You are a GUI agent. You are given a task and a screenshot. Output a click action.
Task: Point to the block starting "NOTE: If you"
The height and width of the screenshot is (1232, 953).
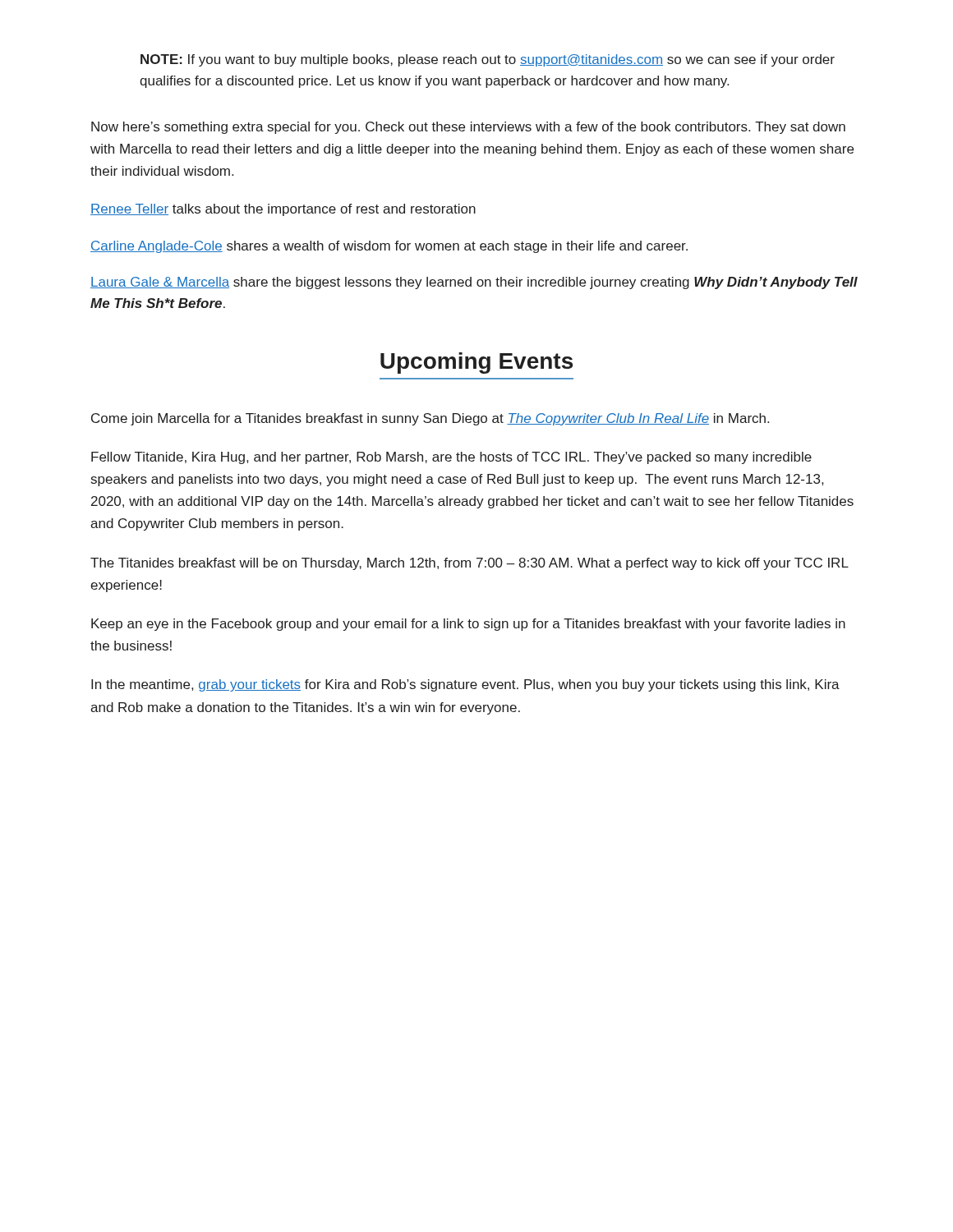487,70
